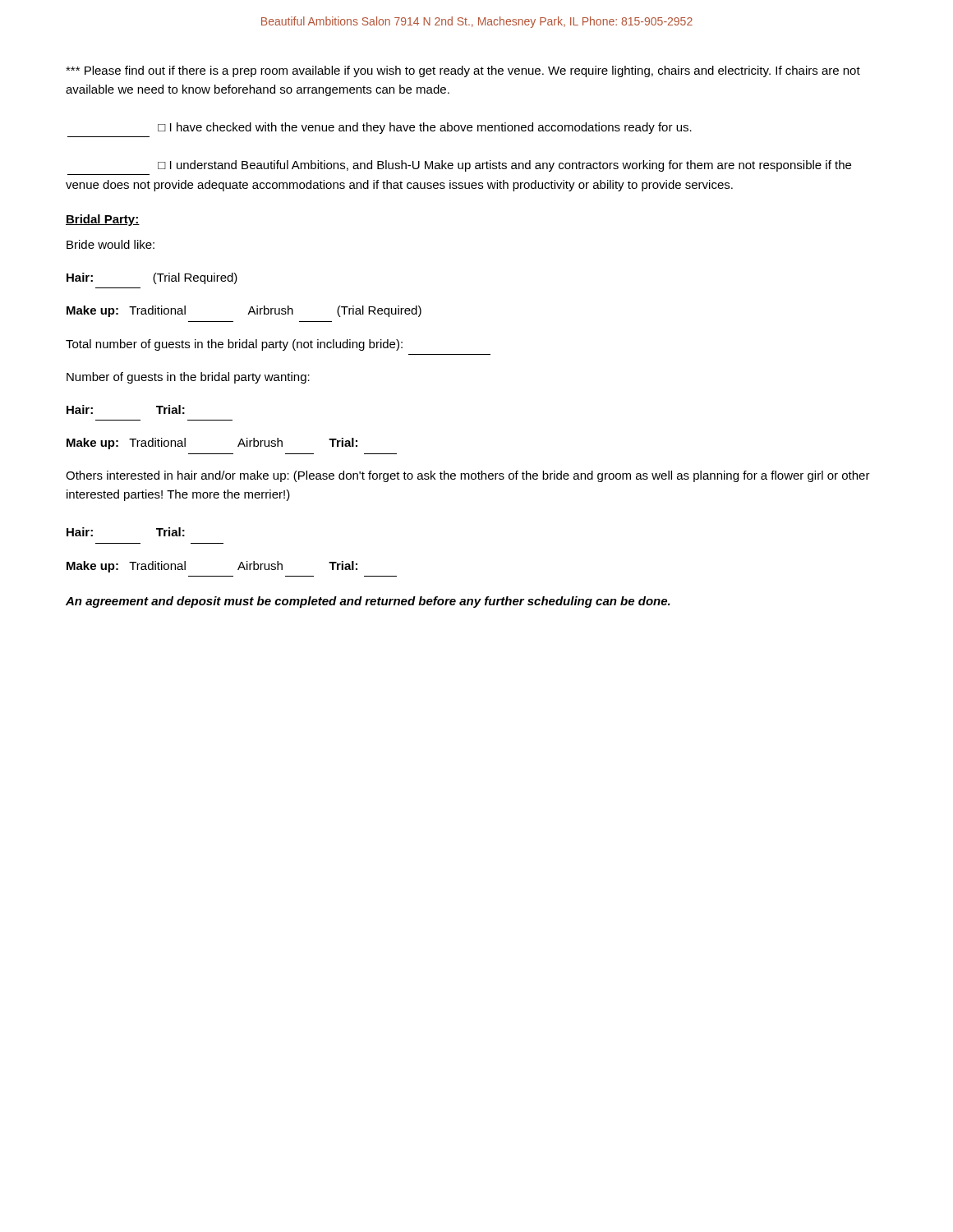Viewport: 953px width, 1232px height.
Task: Select the text block starting "Bridal Party:"
Action: (102, 219)
